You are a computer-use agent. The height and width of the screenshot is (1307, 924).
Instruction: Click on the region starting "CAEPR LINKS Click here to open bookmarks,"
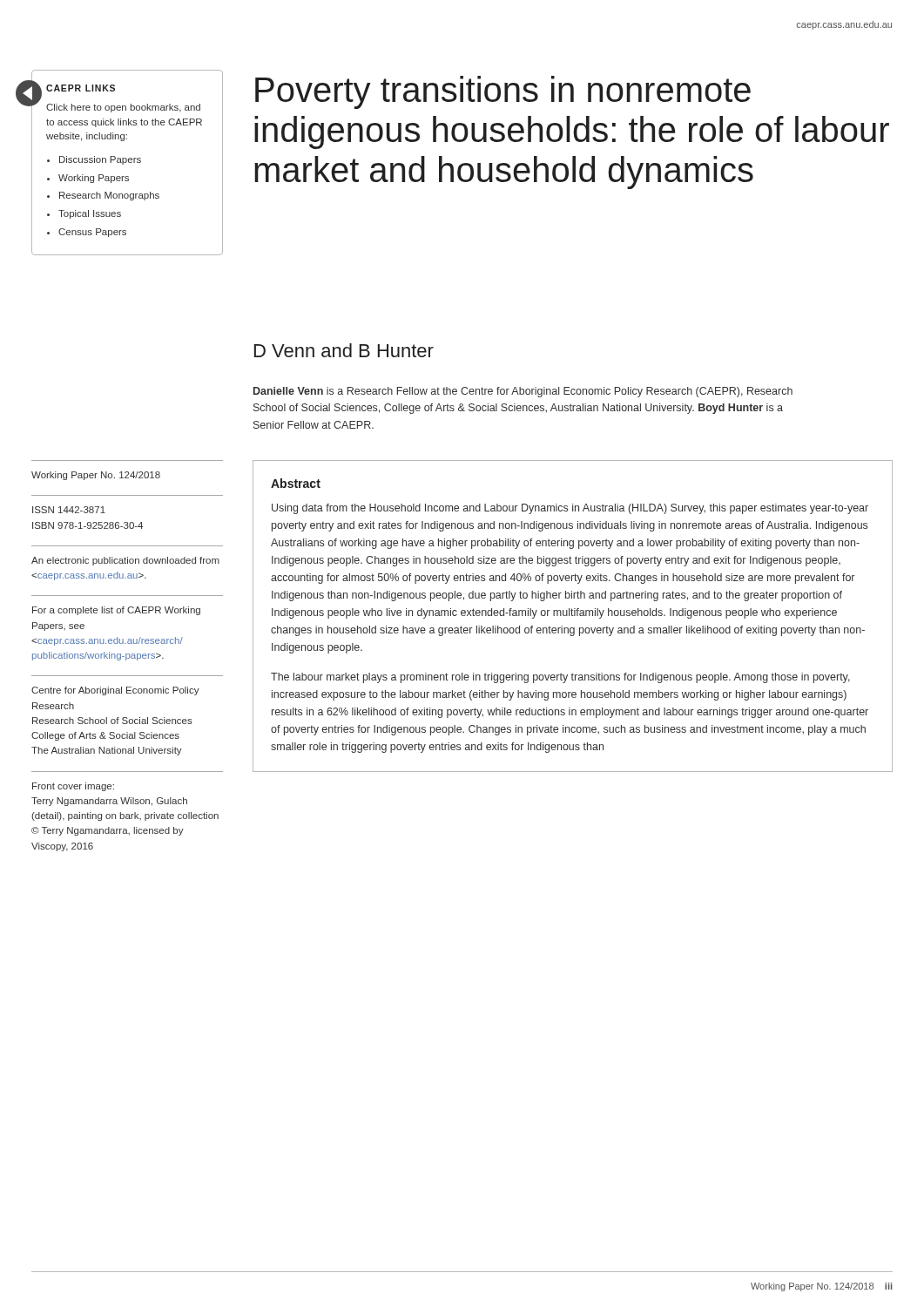(x=127, y=163)
